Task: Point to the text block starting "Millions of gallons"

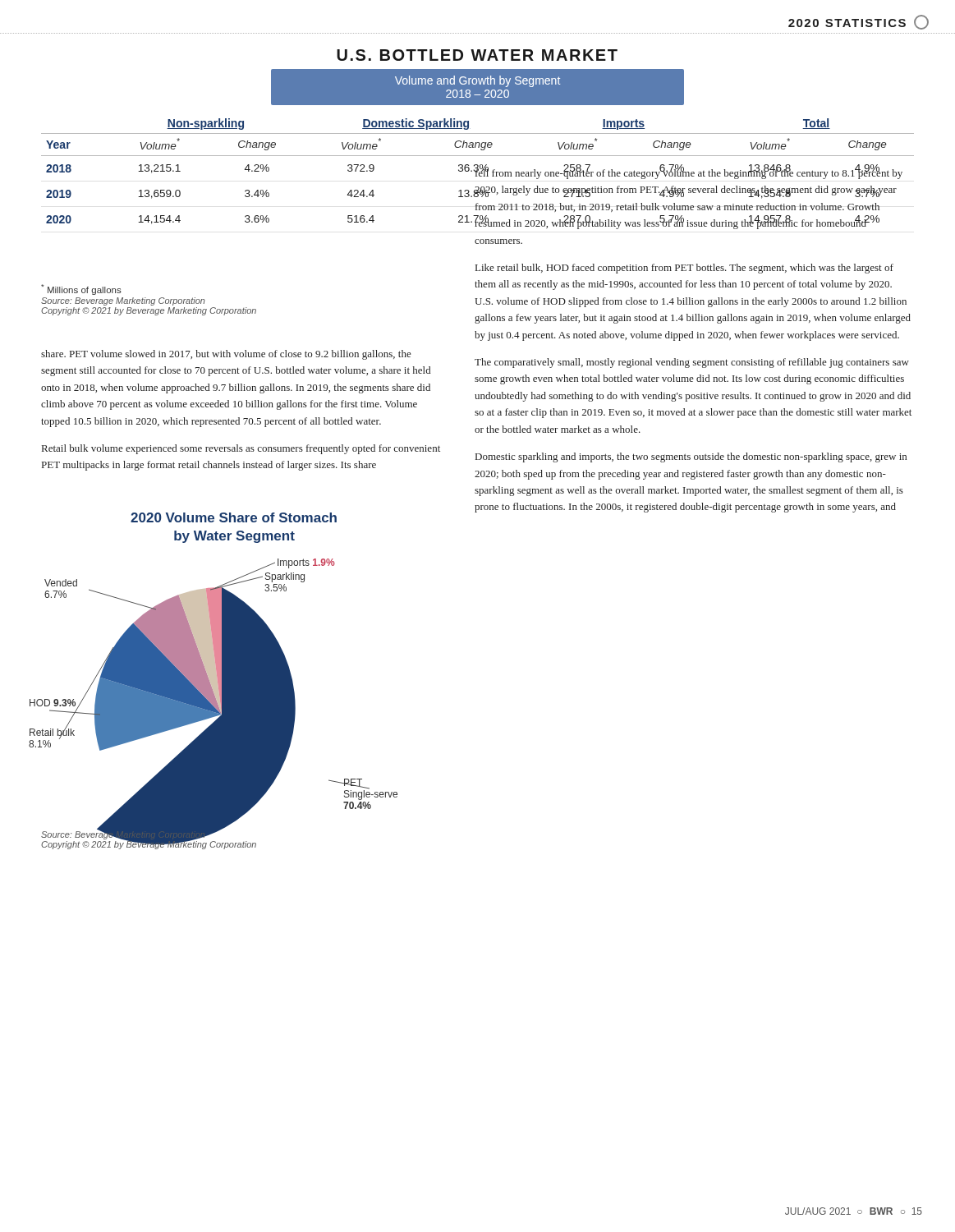Action: pyautogui.click(x=81, y=288)
